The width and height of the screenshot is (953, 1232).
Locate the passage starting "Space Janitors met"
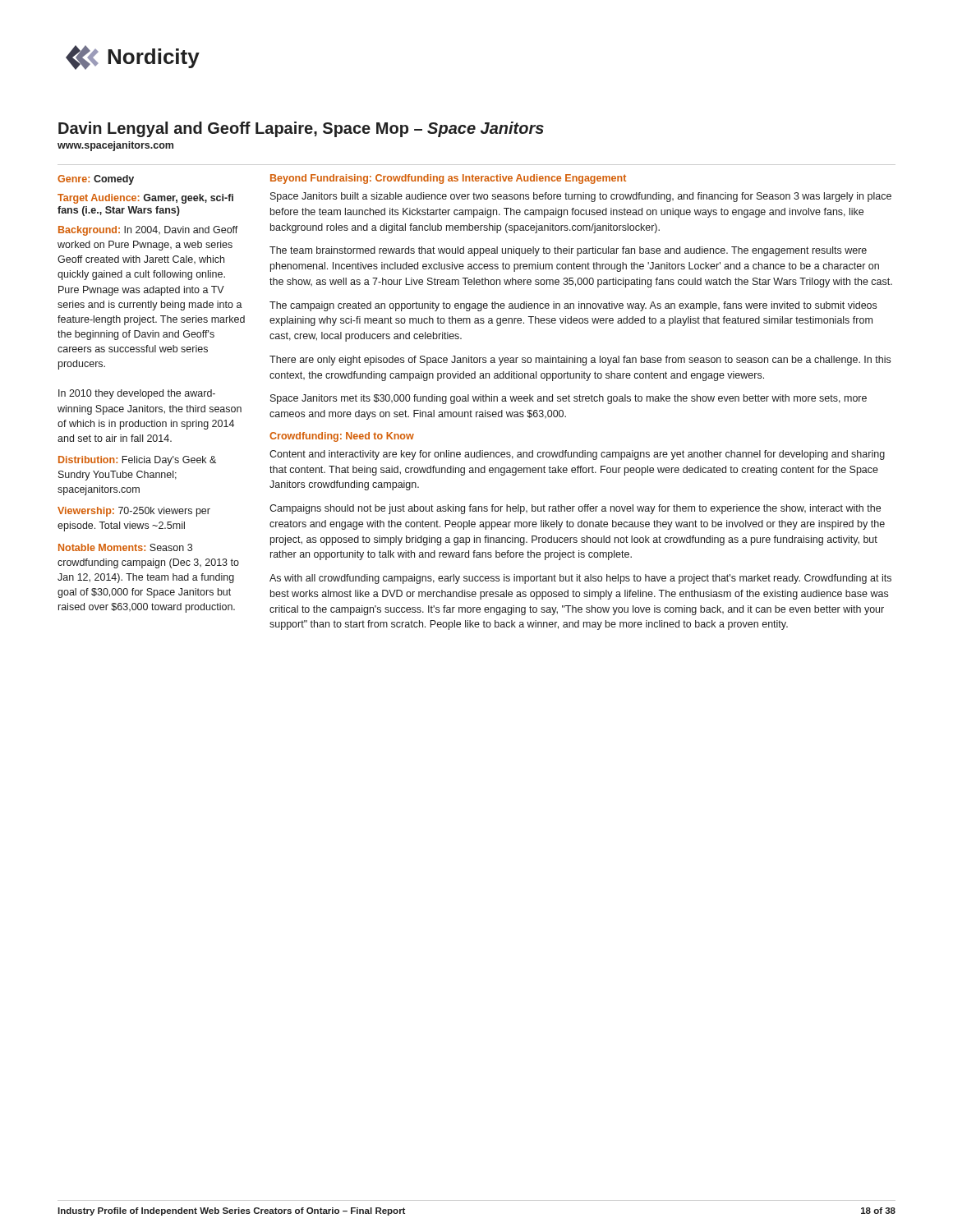point(568,406)
